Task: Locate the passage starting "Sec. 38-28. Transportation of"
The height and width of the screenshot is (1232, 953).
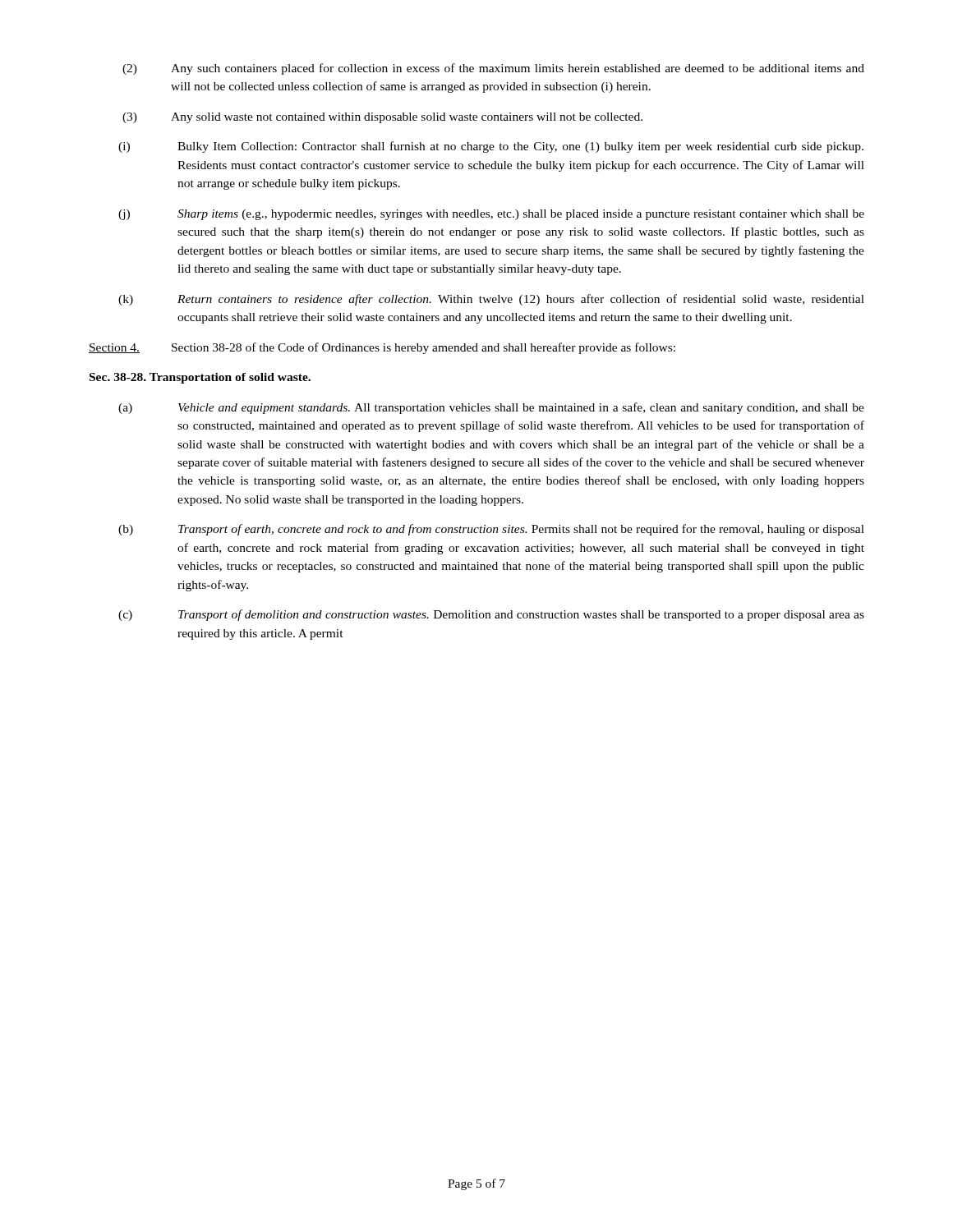Action: click(200, 378)
